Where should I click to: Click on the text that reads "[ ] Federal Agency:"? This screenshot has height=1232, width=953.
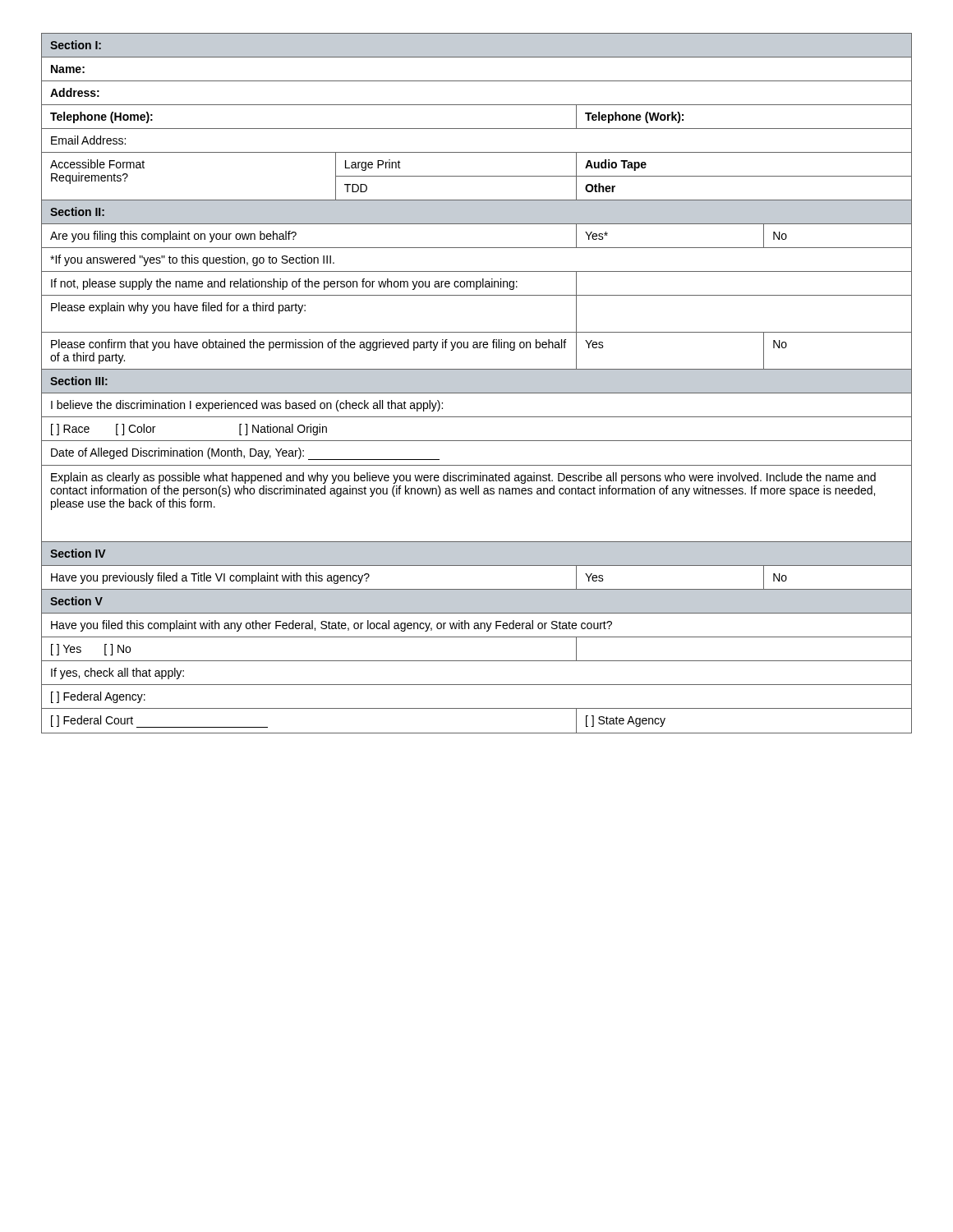pos(98,697)
